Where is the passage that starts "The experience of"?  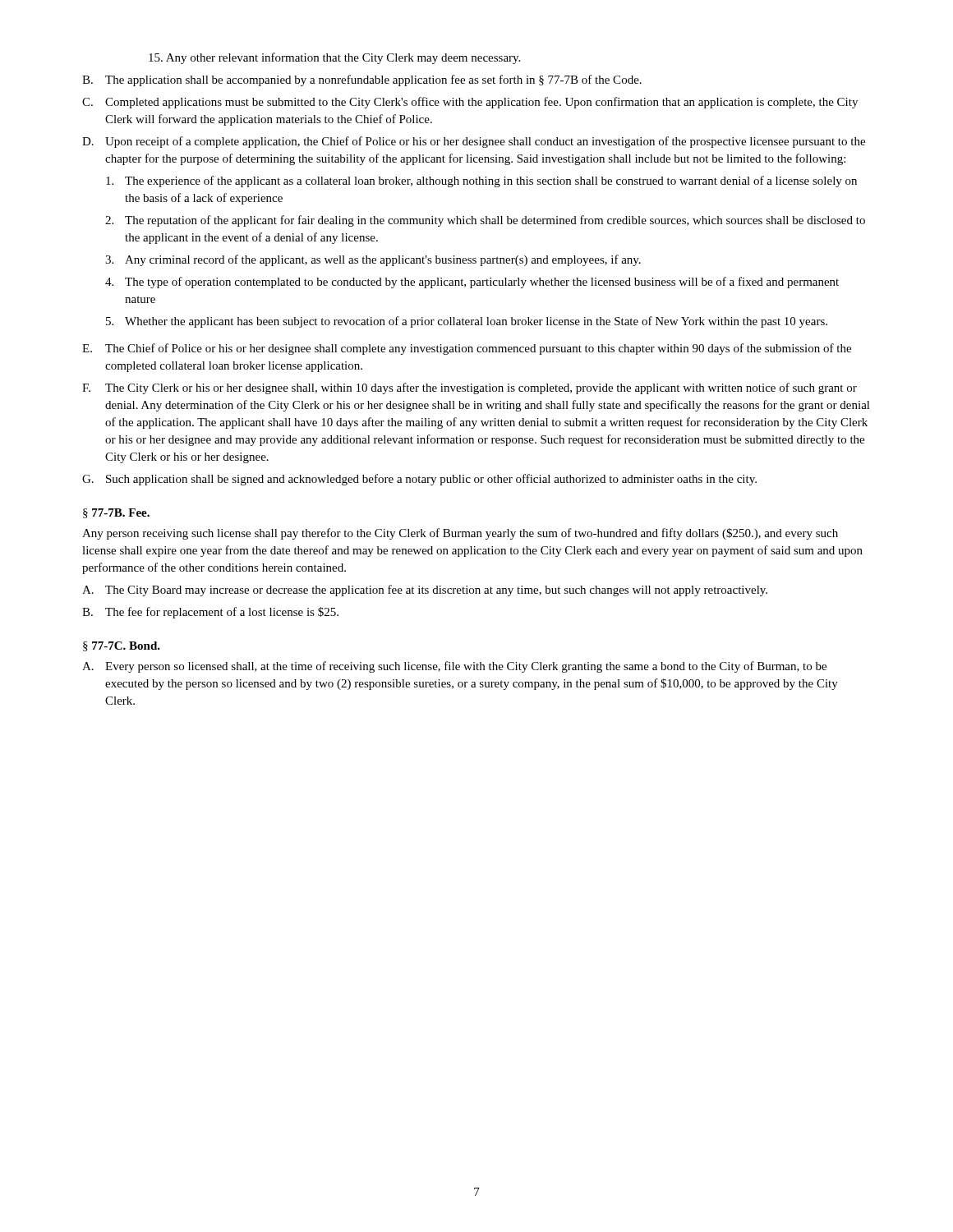[x=488, y=190]
